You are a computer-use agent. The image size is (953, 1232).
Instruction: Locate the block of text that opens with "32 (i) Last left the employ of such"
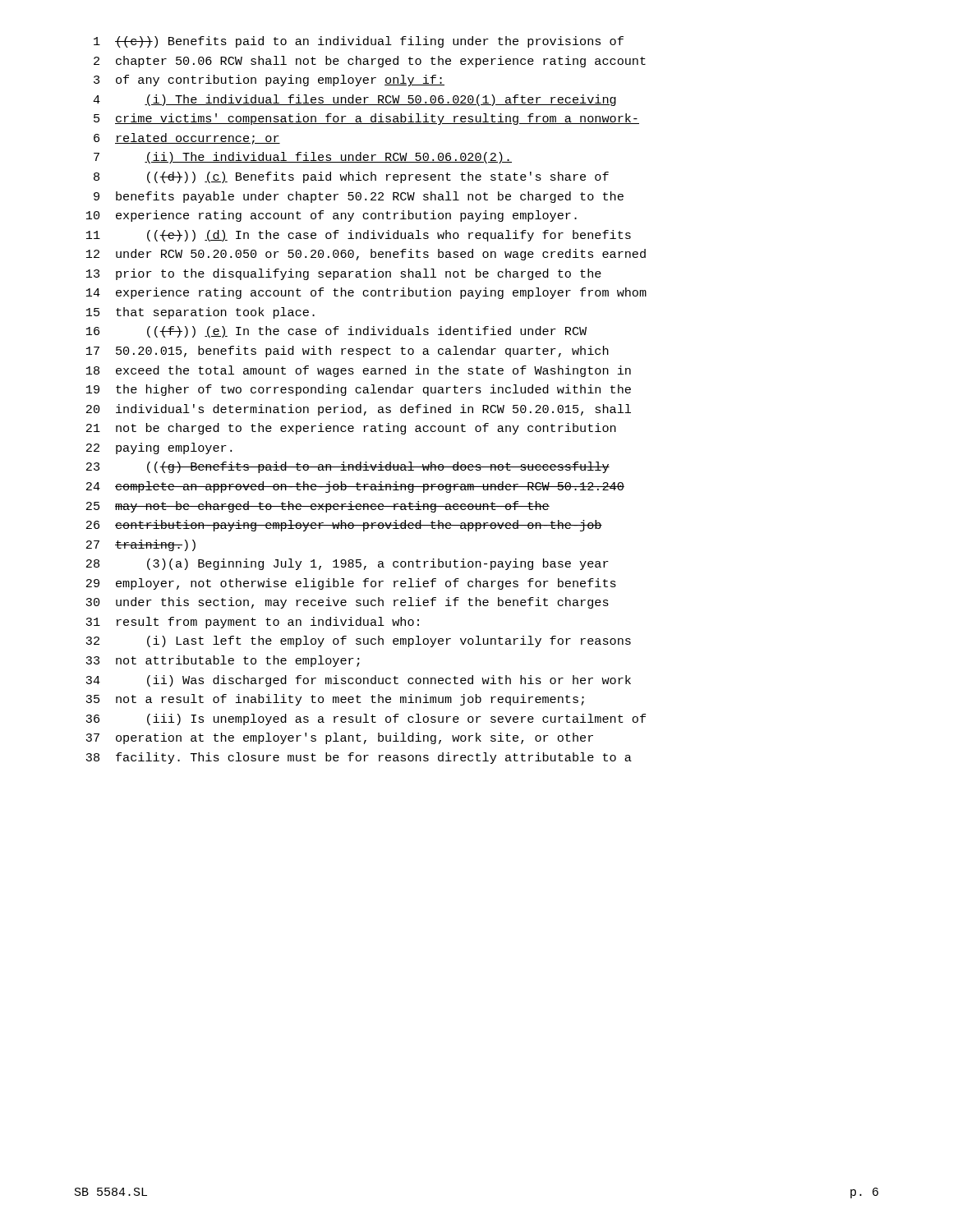476,652
